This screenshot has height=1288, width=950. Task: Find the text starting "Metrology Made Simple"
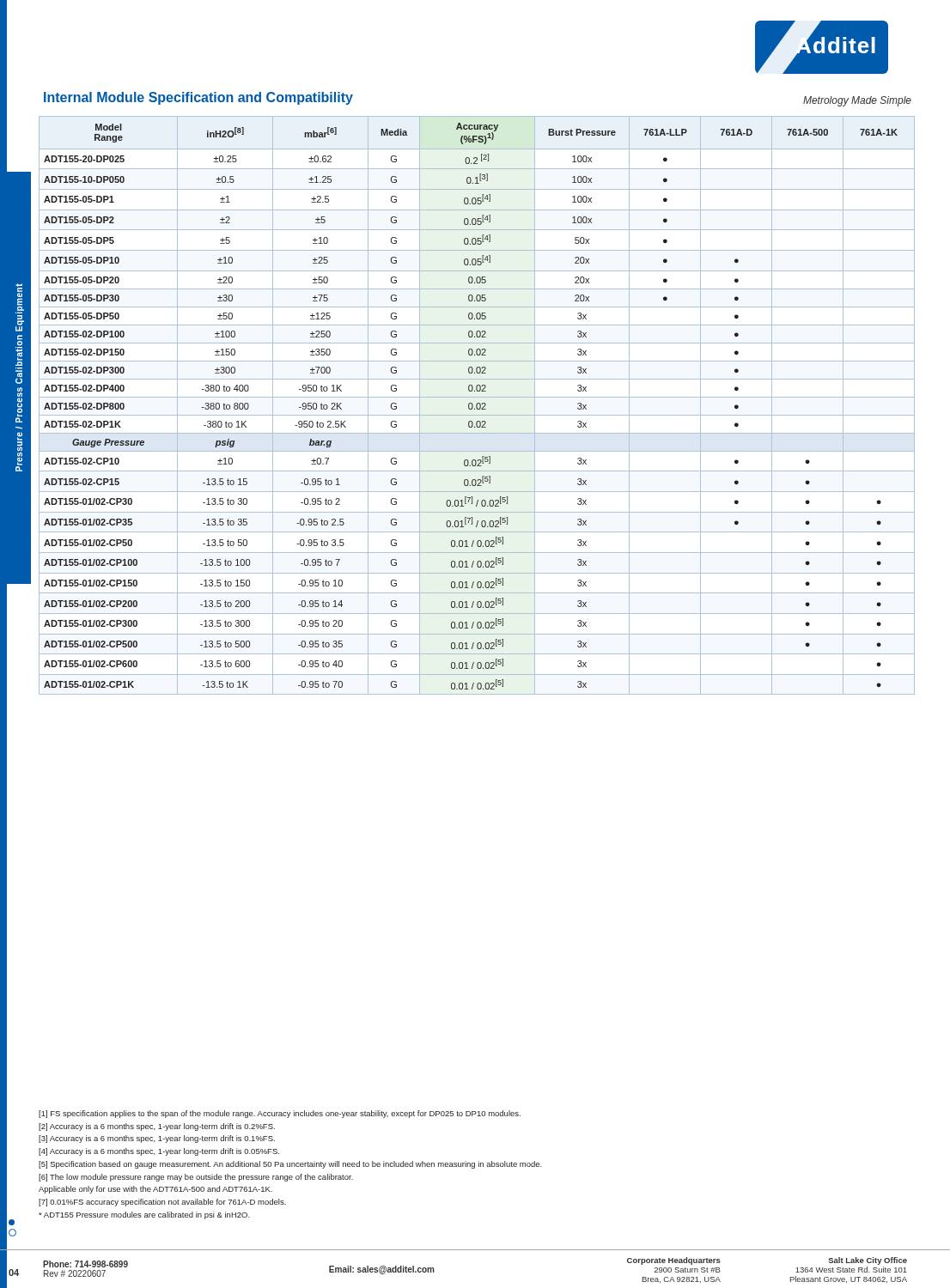coord(857,100)
